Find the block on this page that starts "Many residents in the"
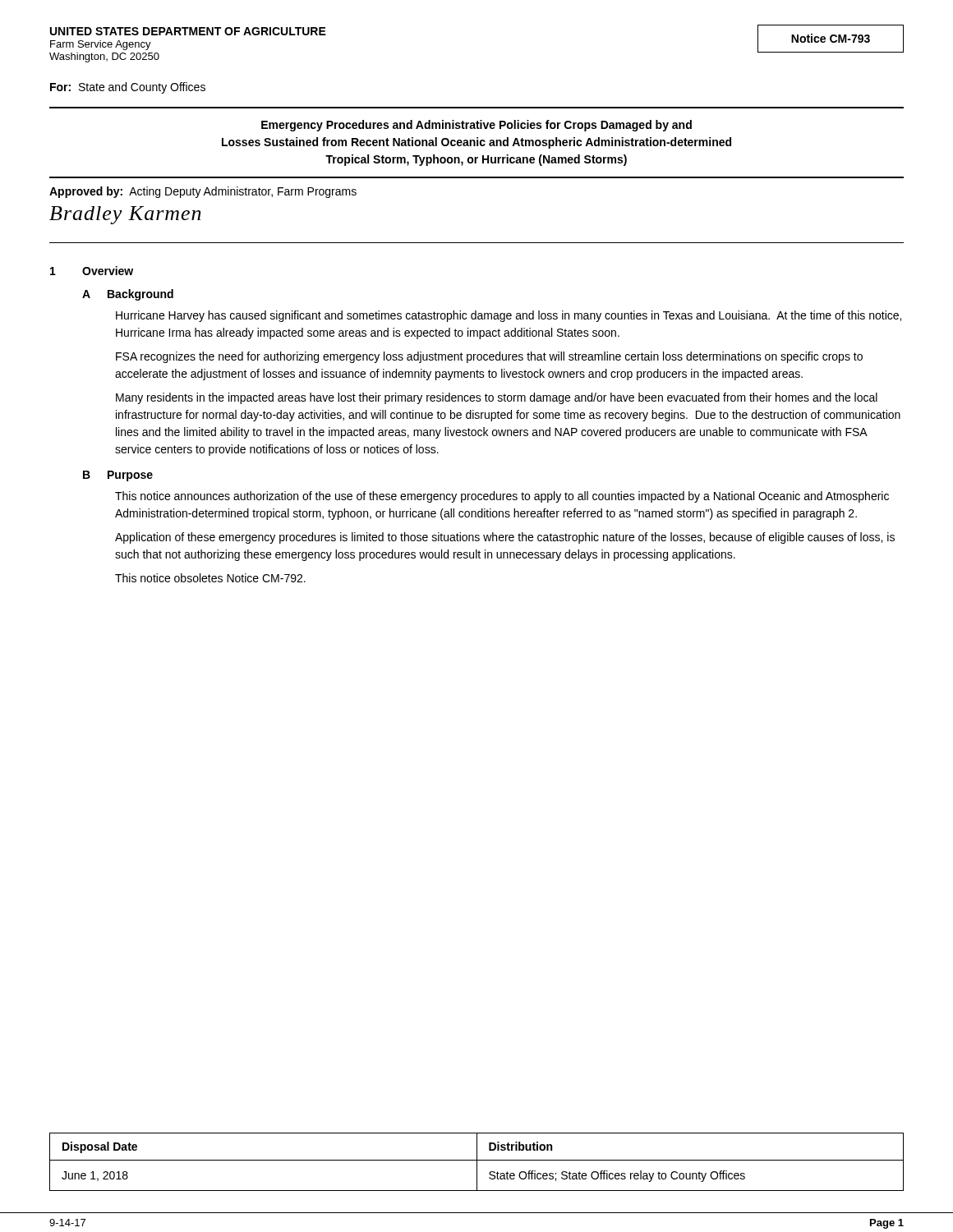953x1232 pixels. click(508, 423)
